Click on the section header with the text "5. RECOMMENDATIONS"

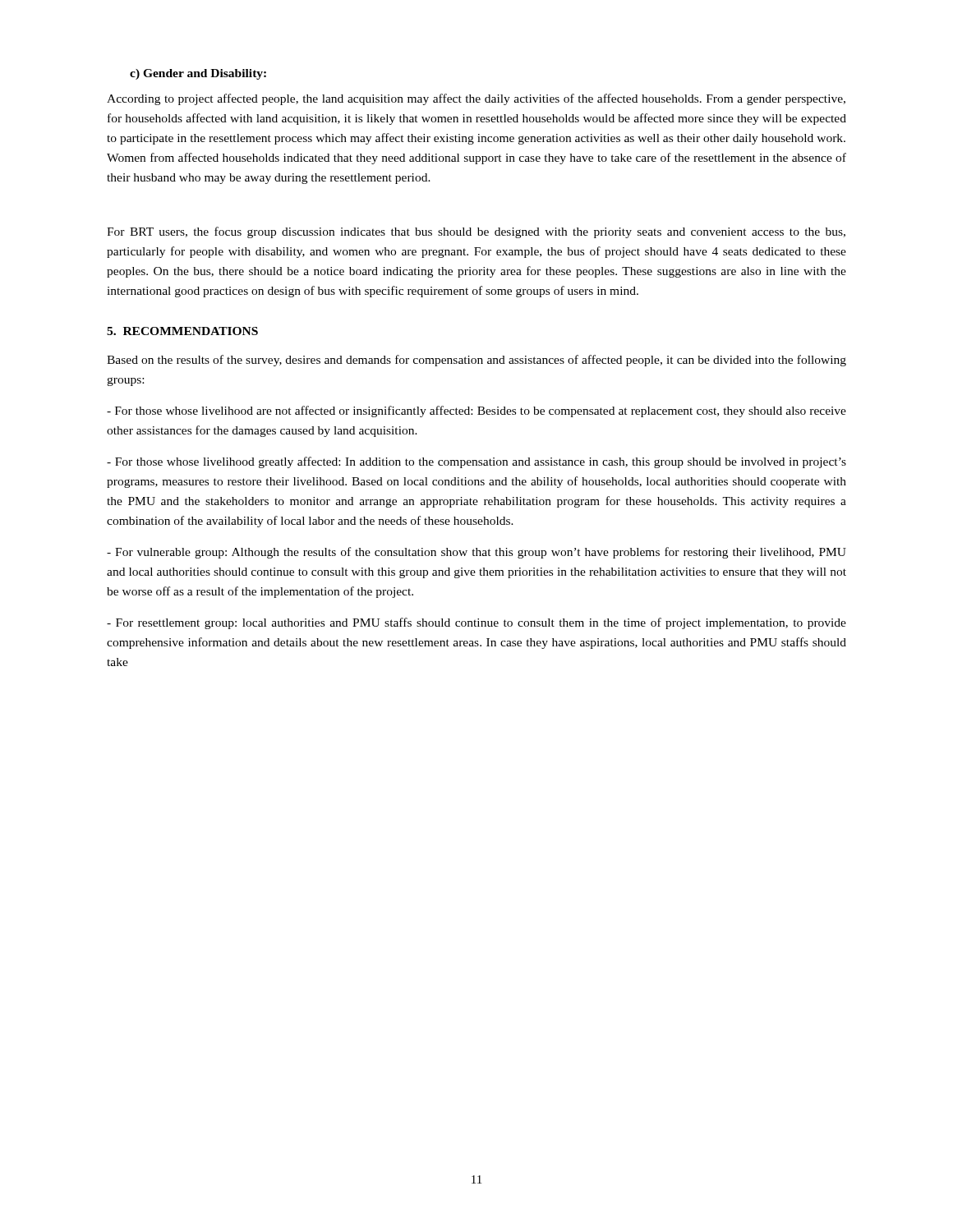(x=183, y=331)
